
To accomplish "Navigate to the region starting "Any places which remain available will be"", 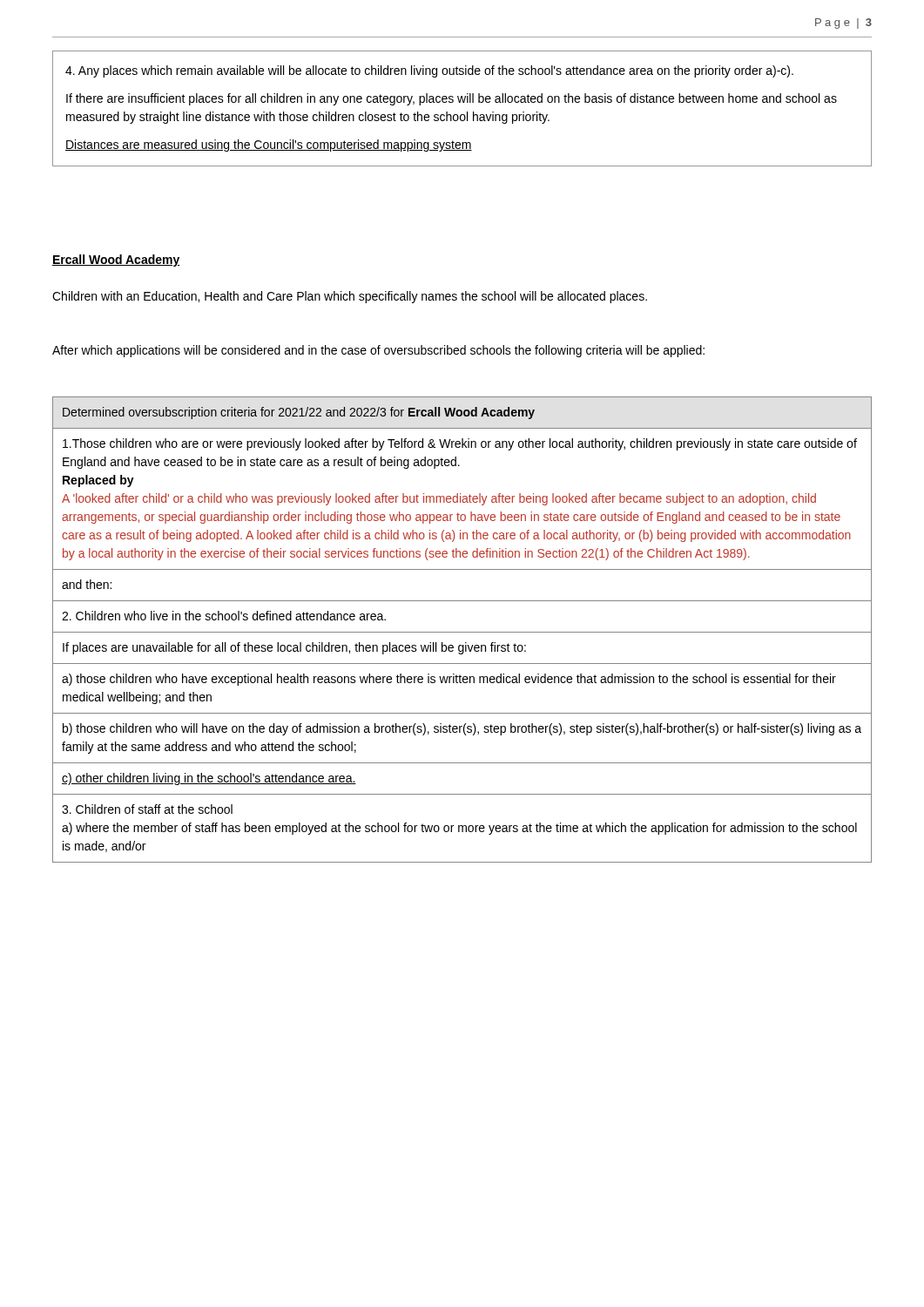I will (x=462, y=108).
